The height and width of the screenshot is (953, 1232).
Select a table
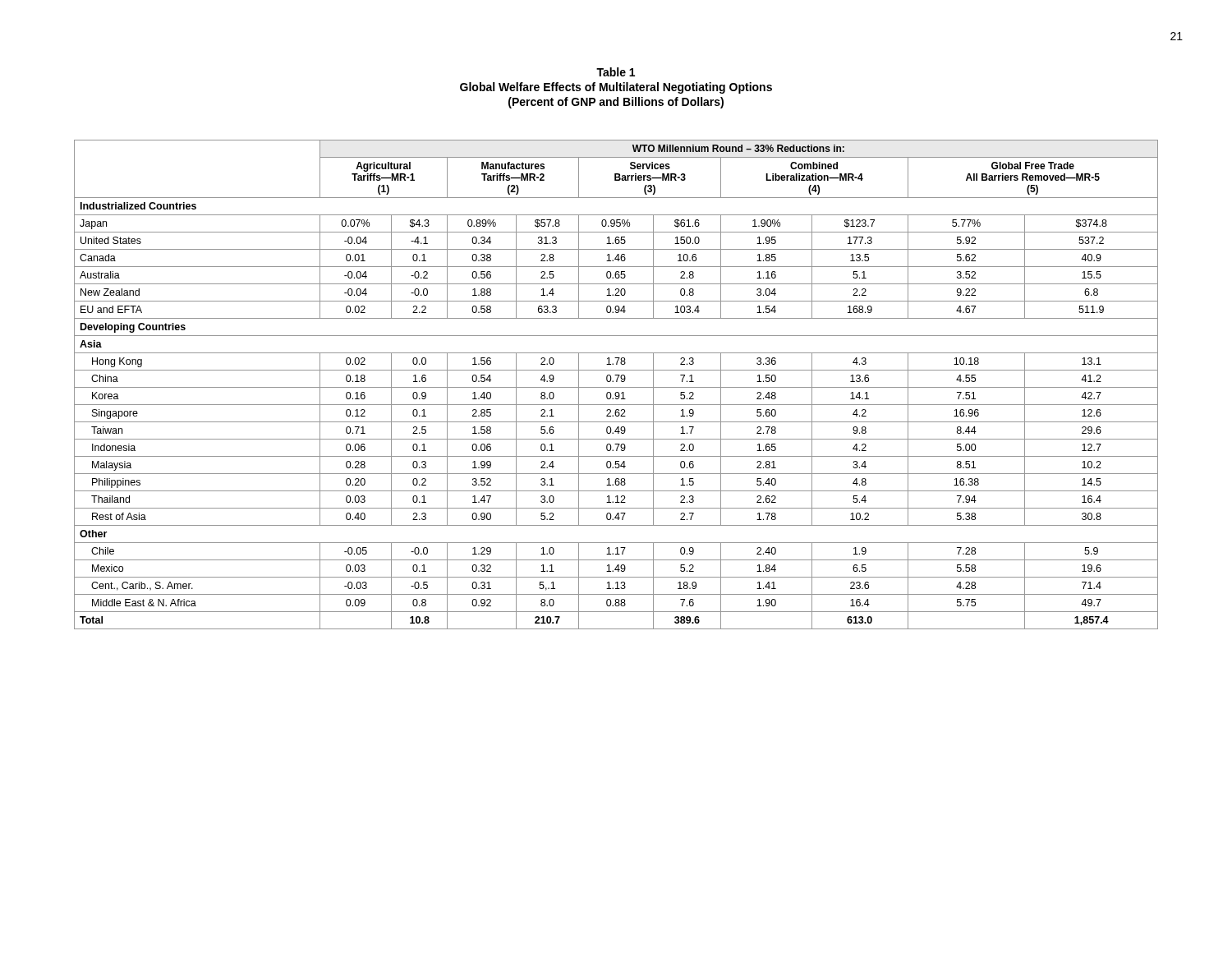coord(616,384)
